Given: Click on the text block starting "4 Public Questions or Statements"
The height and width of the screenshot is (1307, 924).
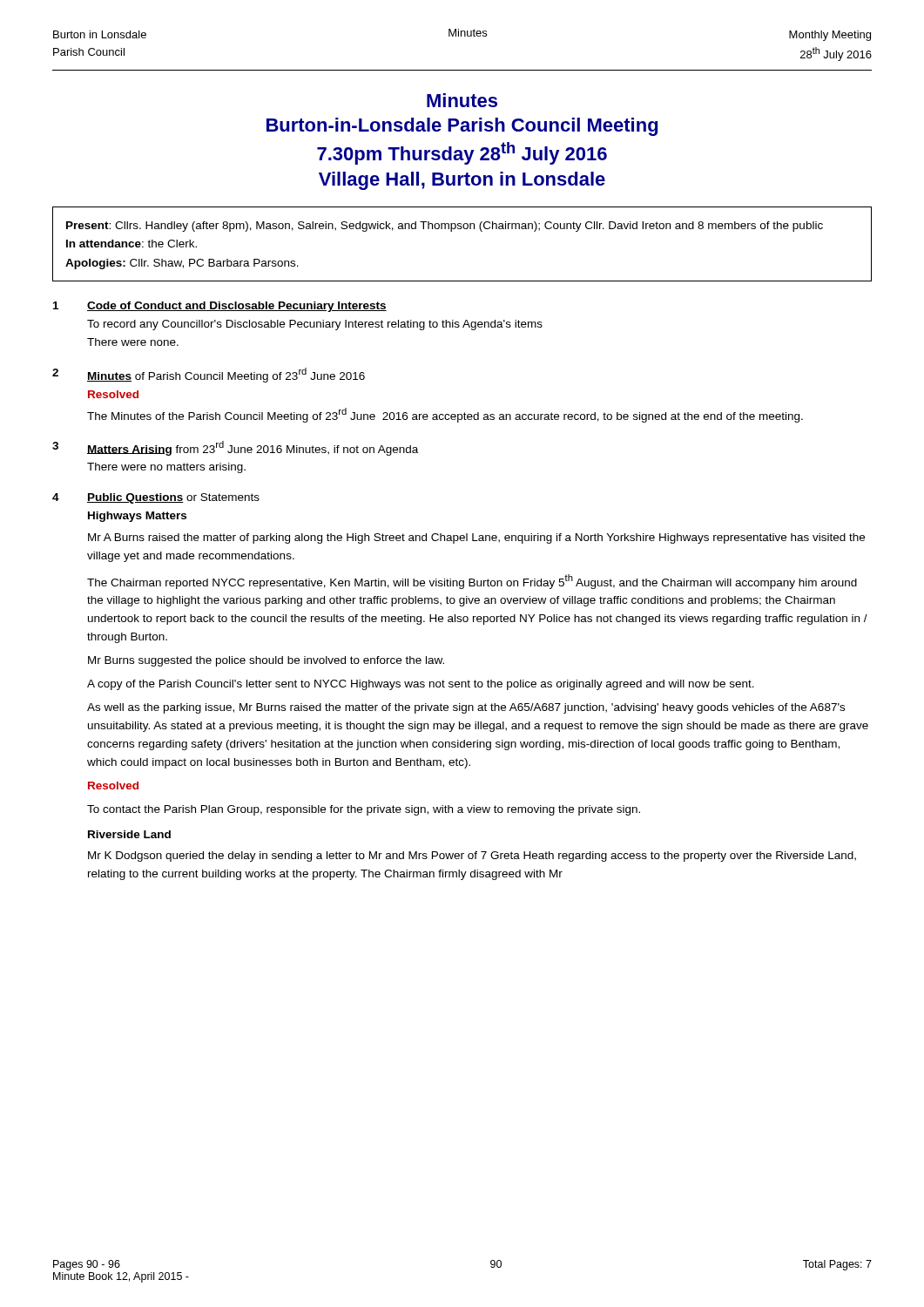Looking at the screenshot, I should (462, 689).
